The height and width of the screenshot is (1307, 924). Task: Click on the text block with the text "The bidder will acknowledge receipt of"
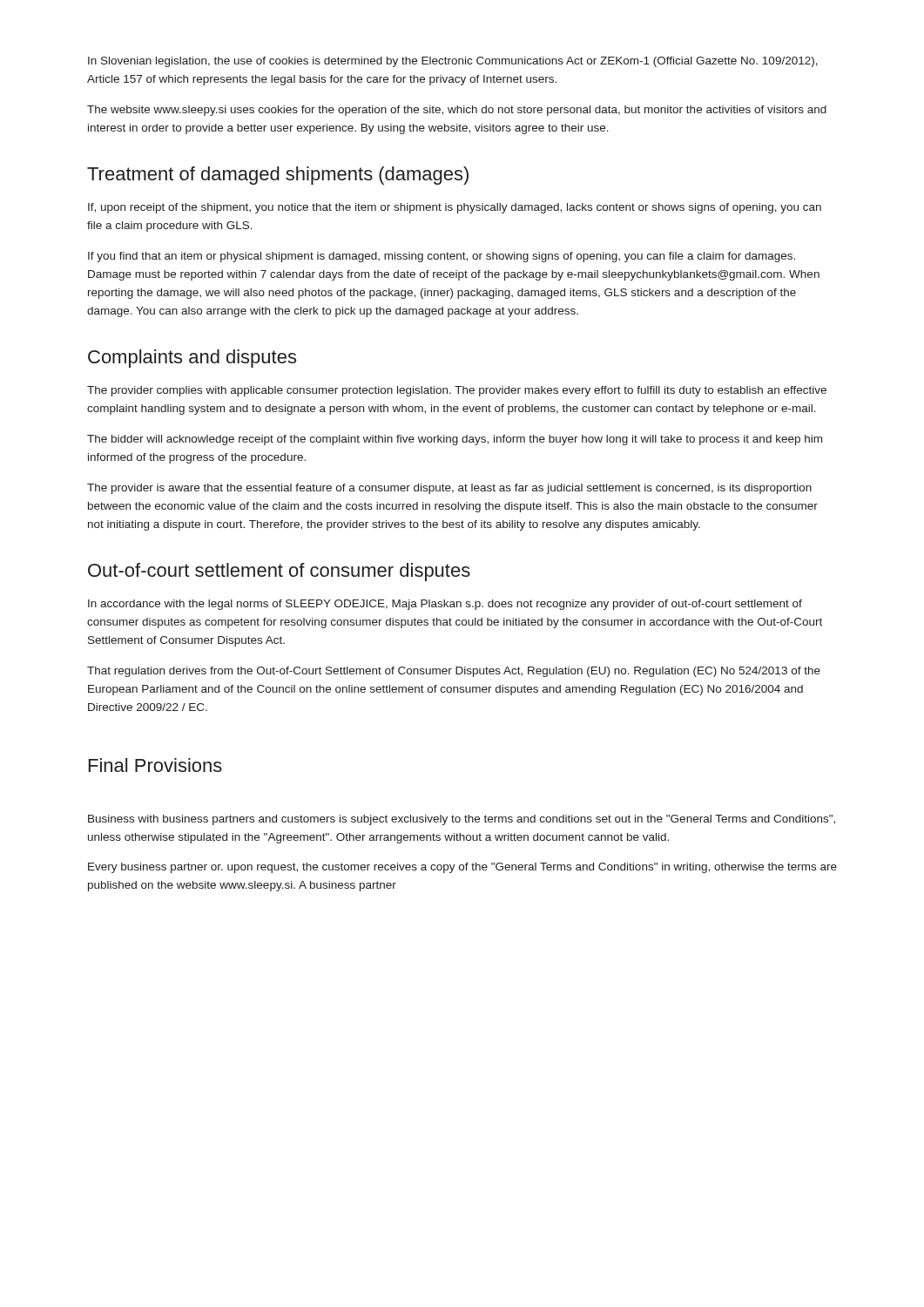point(455,448)
